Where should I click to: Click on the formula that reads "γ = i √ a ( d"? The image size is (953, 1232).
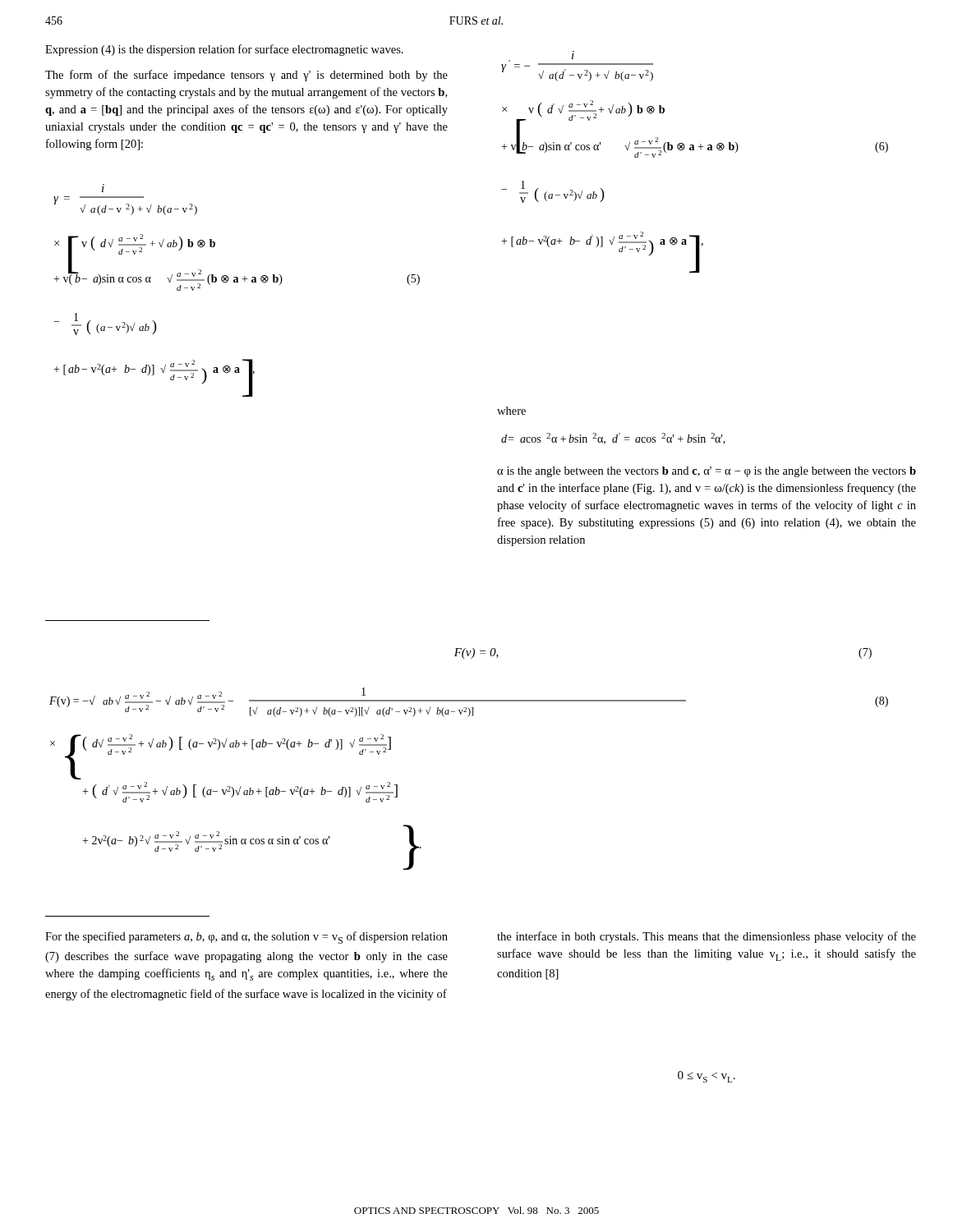(103, 188)
